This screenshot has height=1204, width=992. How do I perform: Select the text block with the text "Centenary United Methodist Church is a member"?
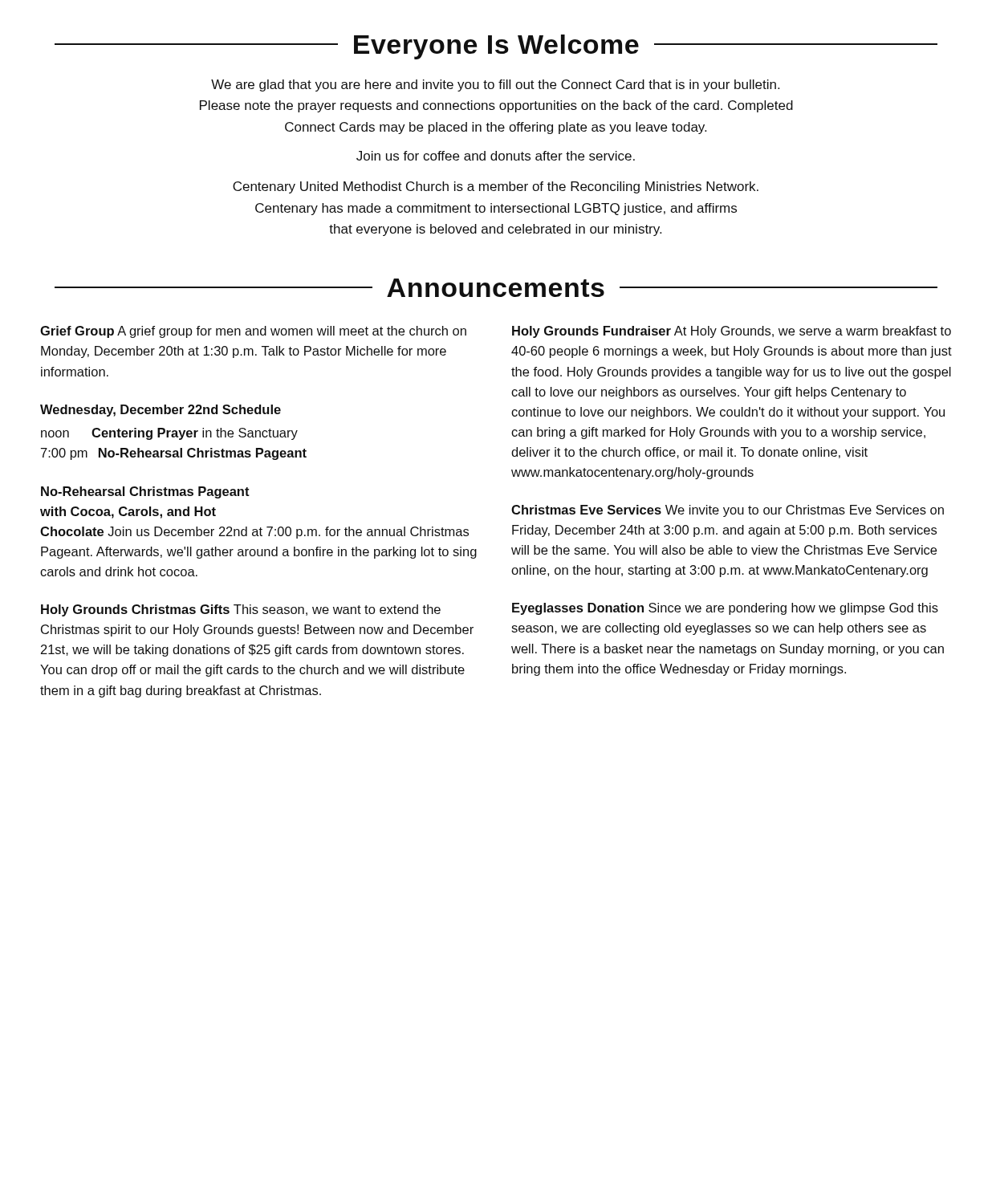point(496,208)
